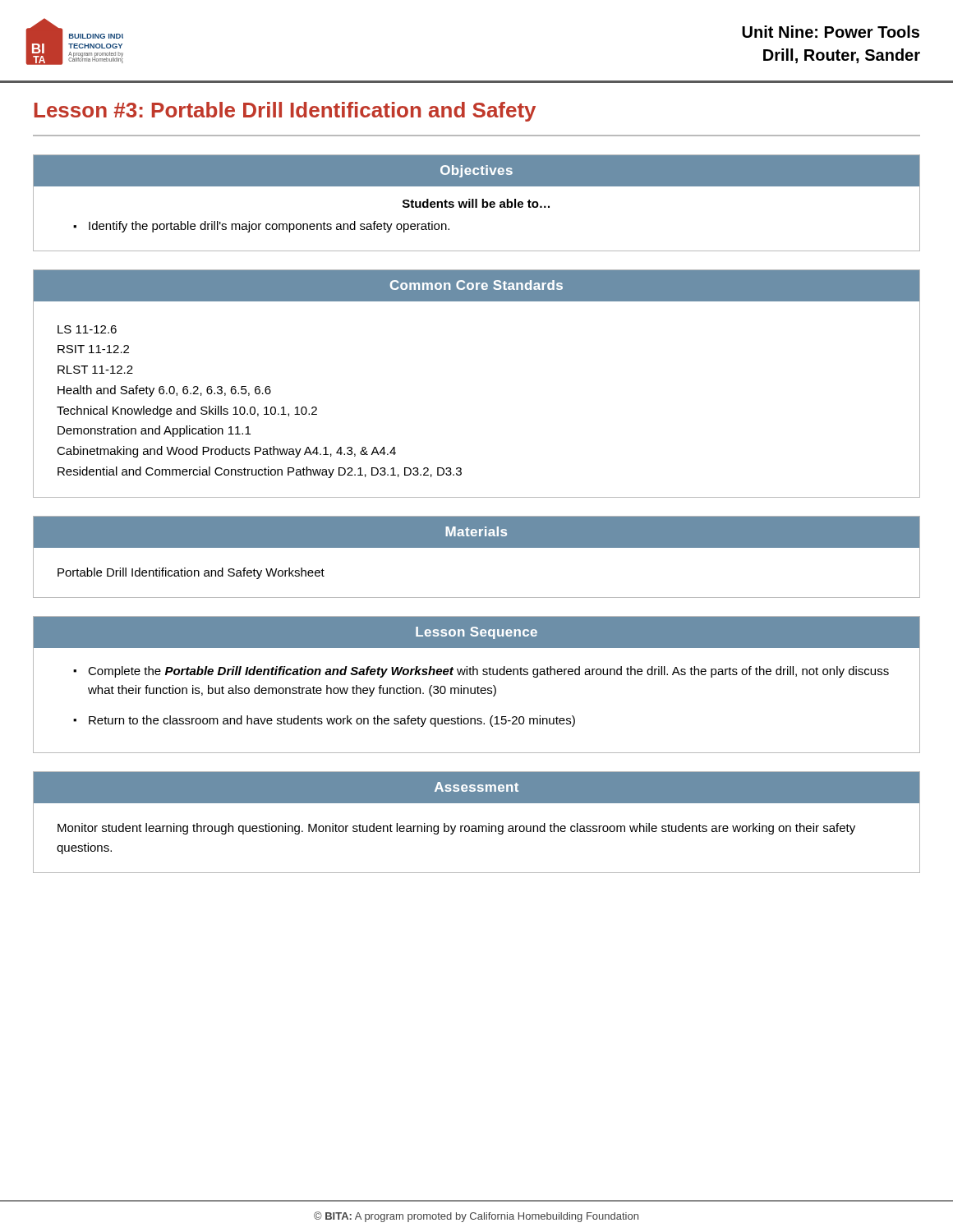Screen dimensions: 1232x953
Task: Click on the list item that says "Identify the portable drill's"
Action: (269, 225)
